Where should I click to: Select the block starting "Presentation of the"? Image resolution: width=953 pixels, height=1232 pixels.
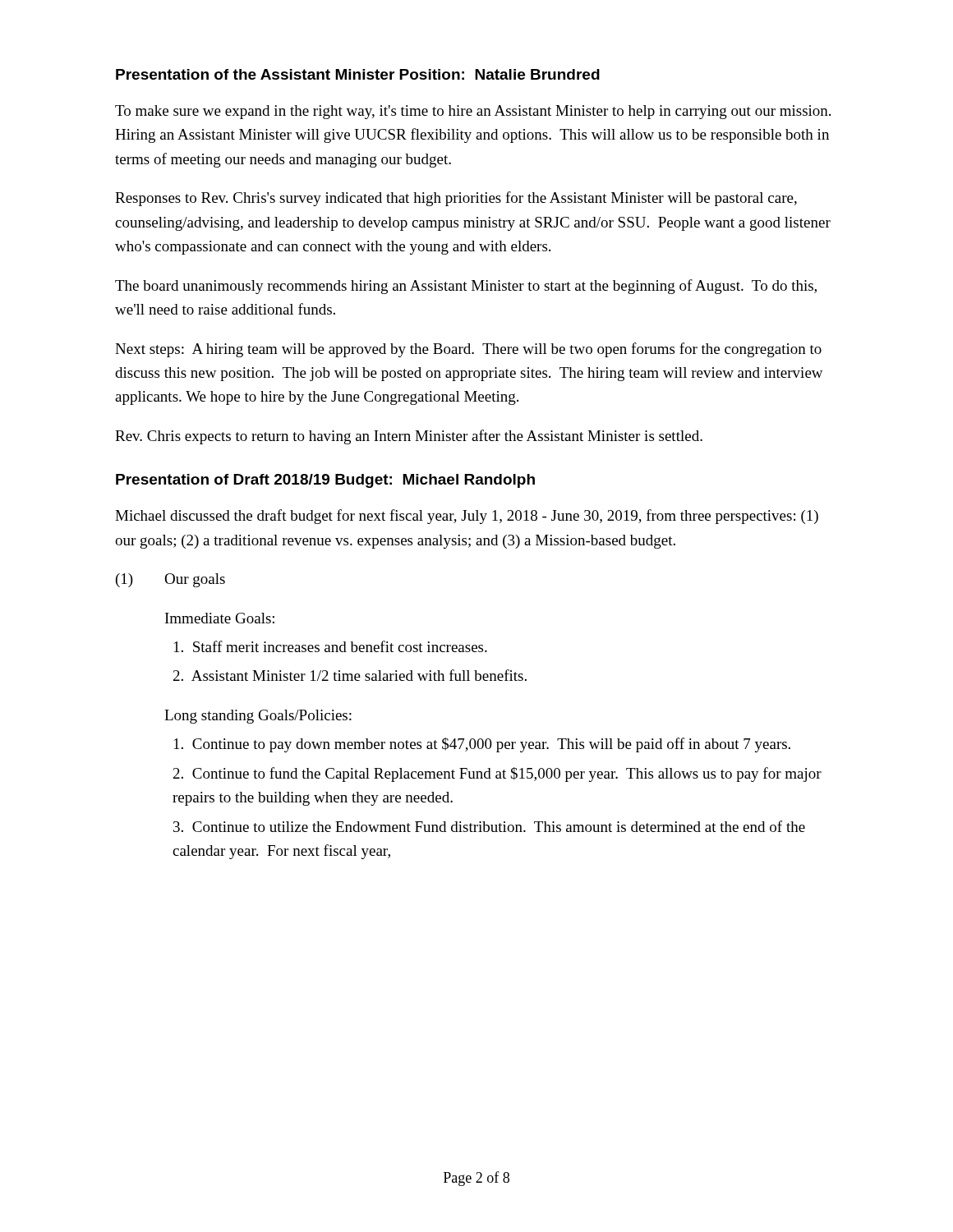point(358,74)
